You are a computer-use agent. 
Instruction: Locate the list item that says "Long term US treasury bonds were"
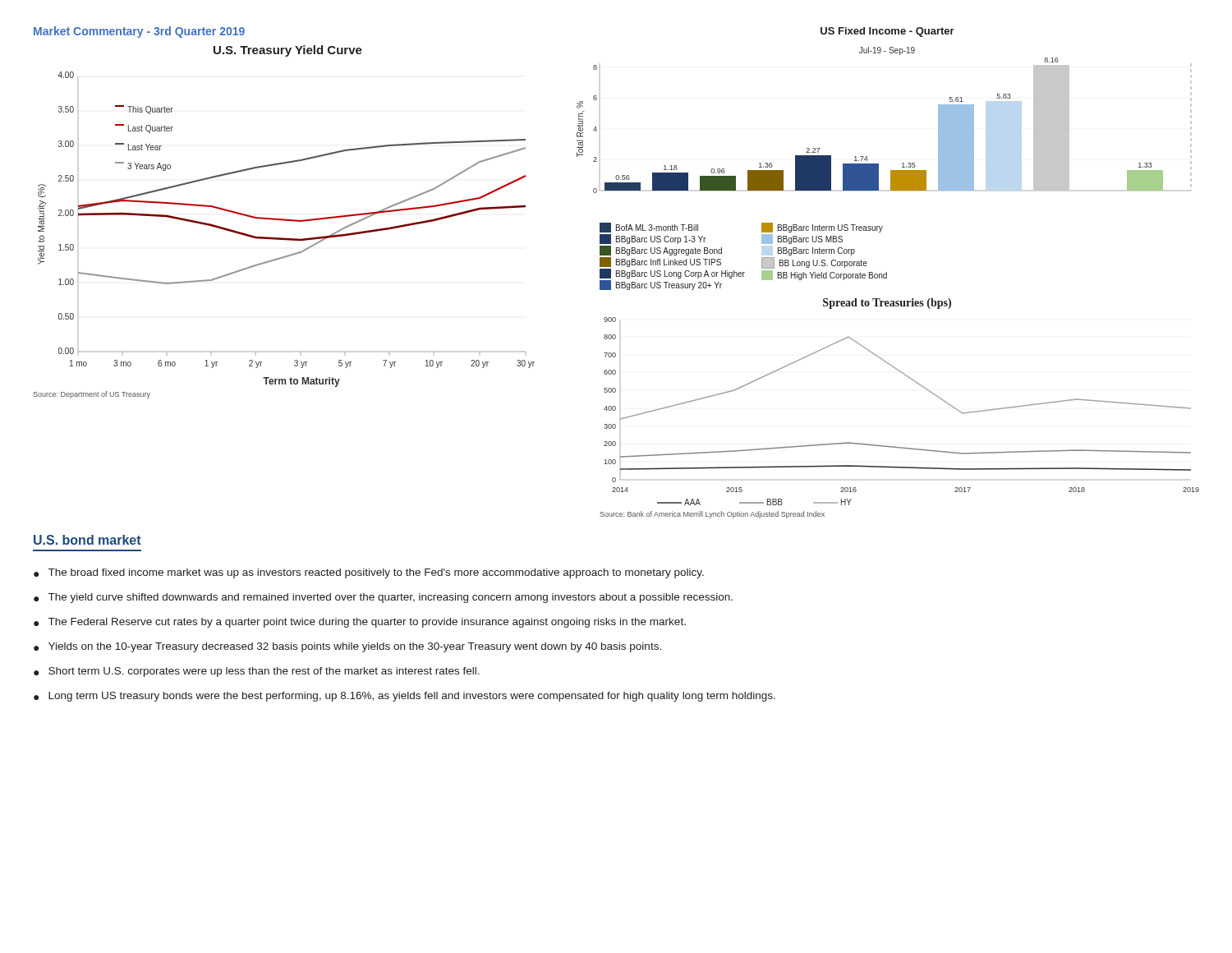[412, 695]
